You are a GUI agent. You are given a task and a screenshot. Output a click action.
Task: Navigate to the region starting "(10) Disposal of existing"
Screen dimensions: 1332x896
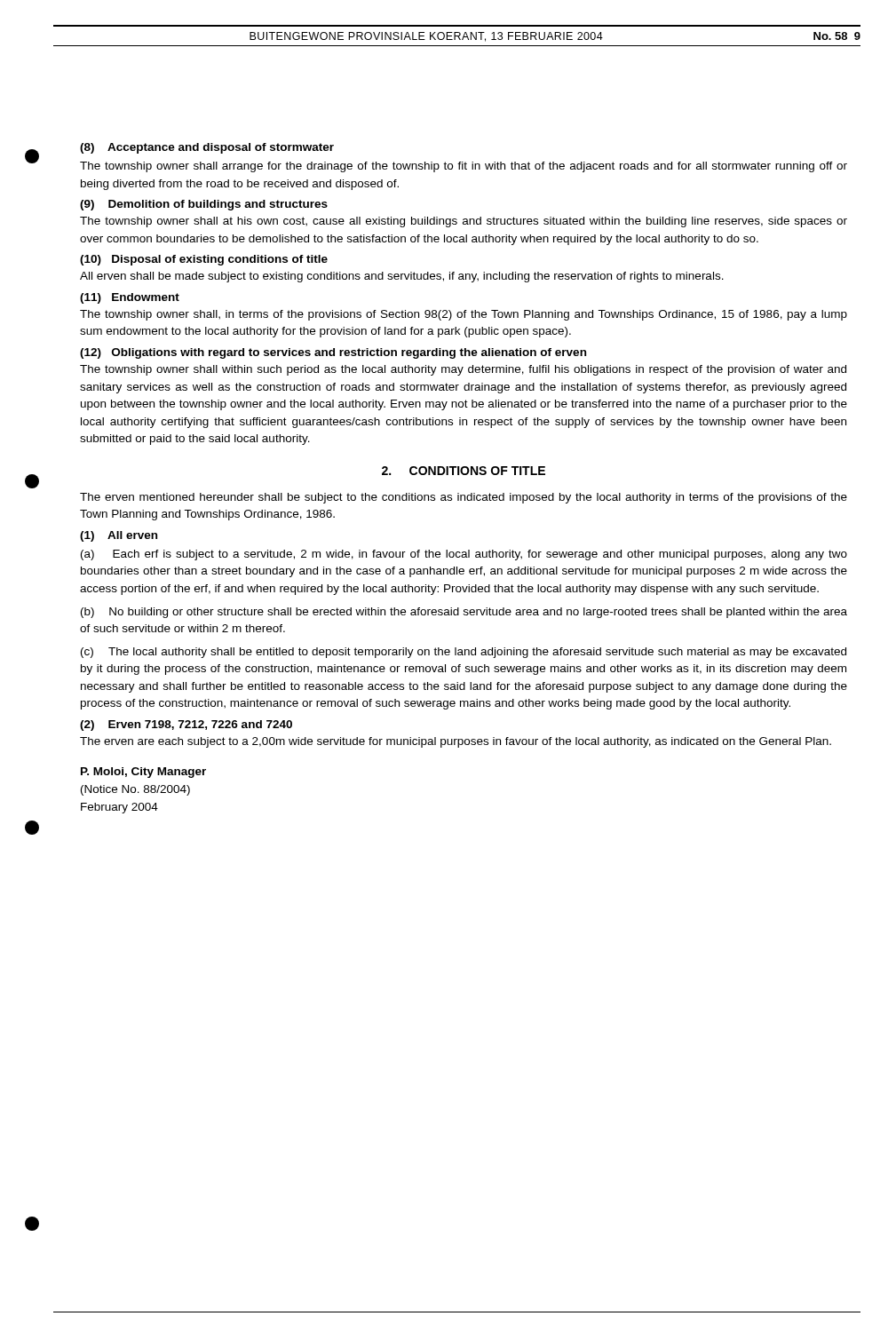point(204,259)
